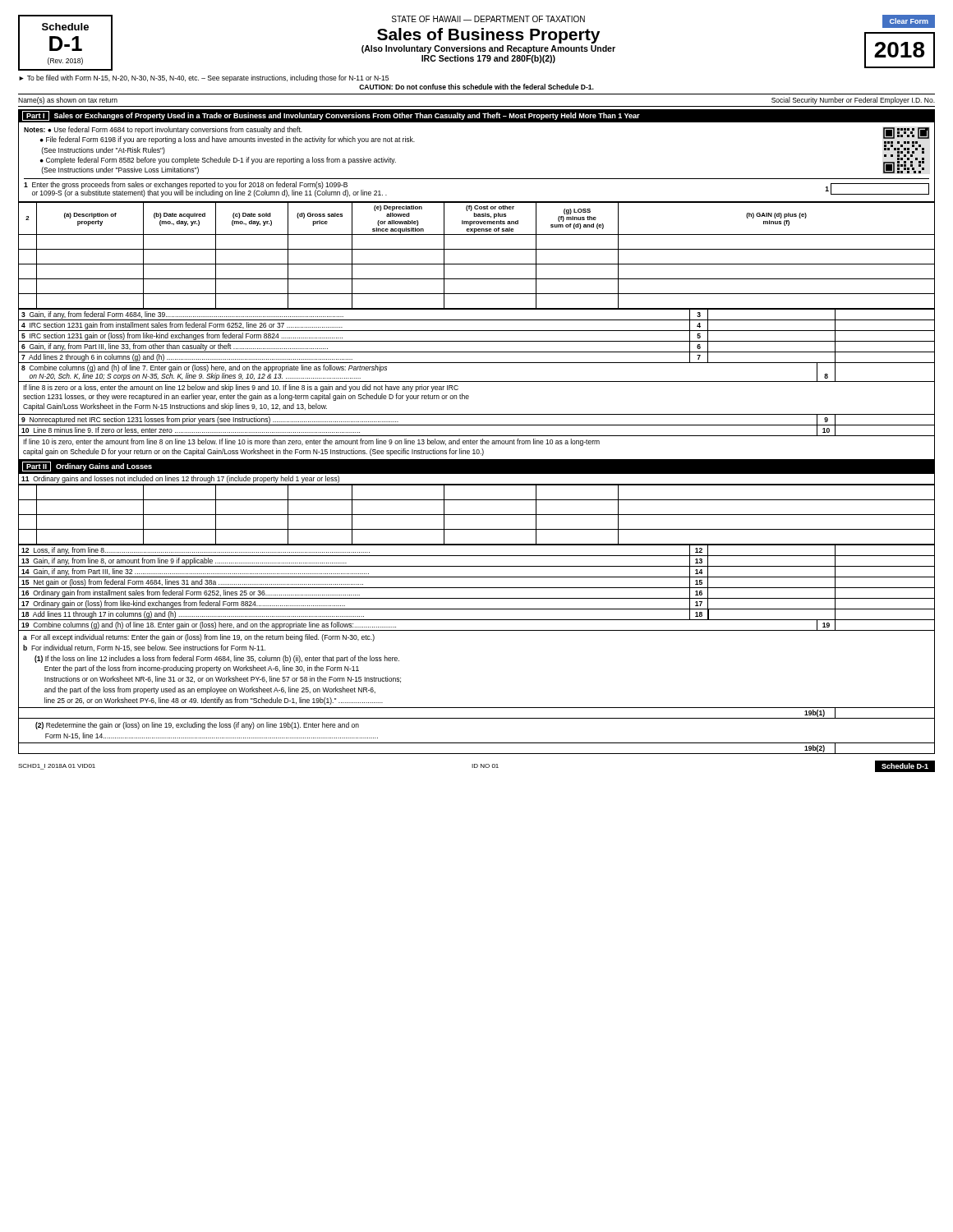Click the section header that begins "Part I Sales or Exchanges"
The image size is (953, 1232).
tap(331, 116)
